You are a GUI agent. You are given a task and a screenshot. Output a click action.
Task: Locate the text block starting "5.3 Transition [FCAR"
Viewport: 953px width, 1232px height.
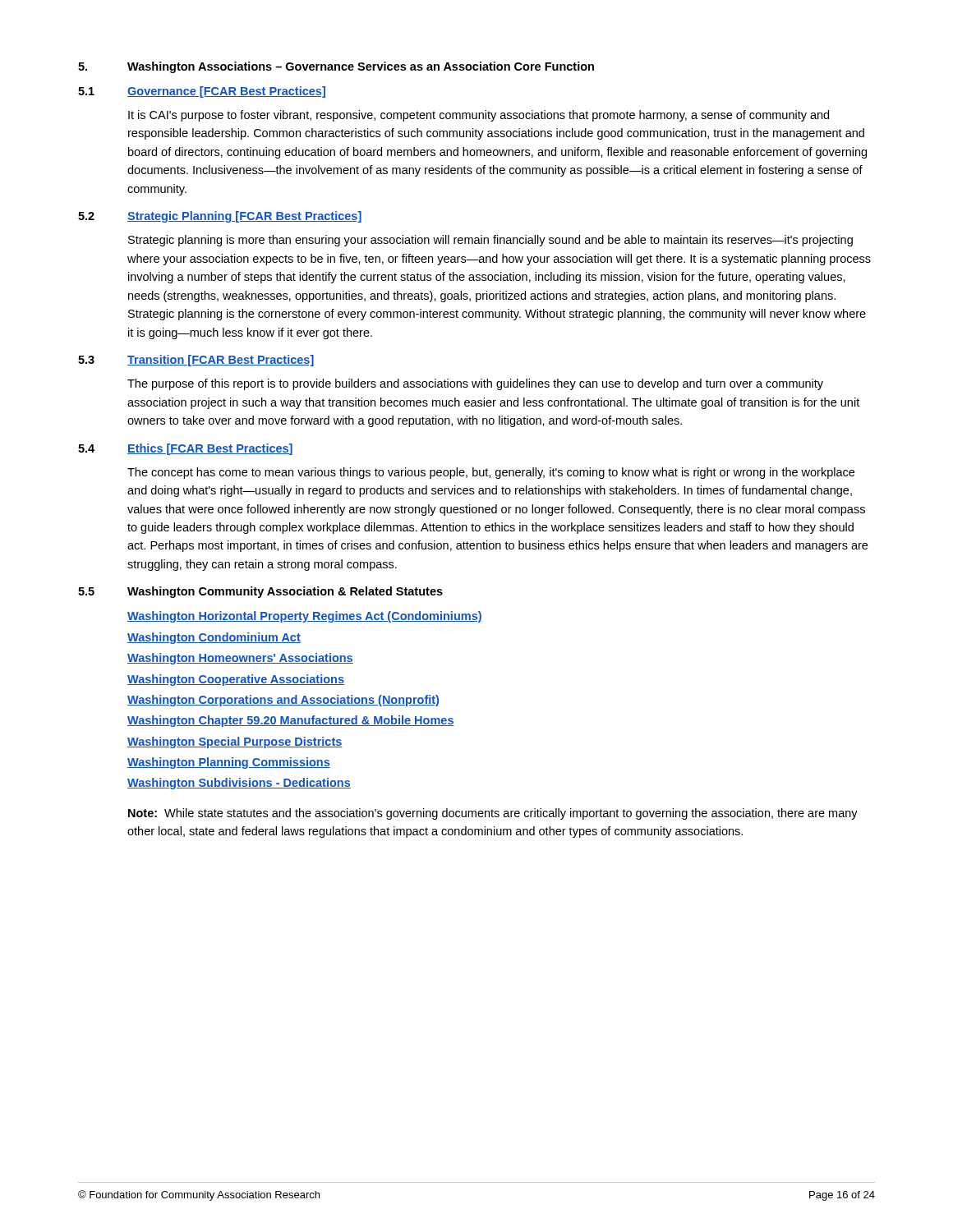(x=196, y=361)
